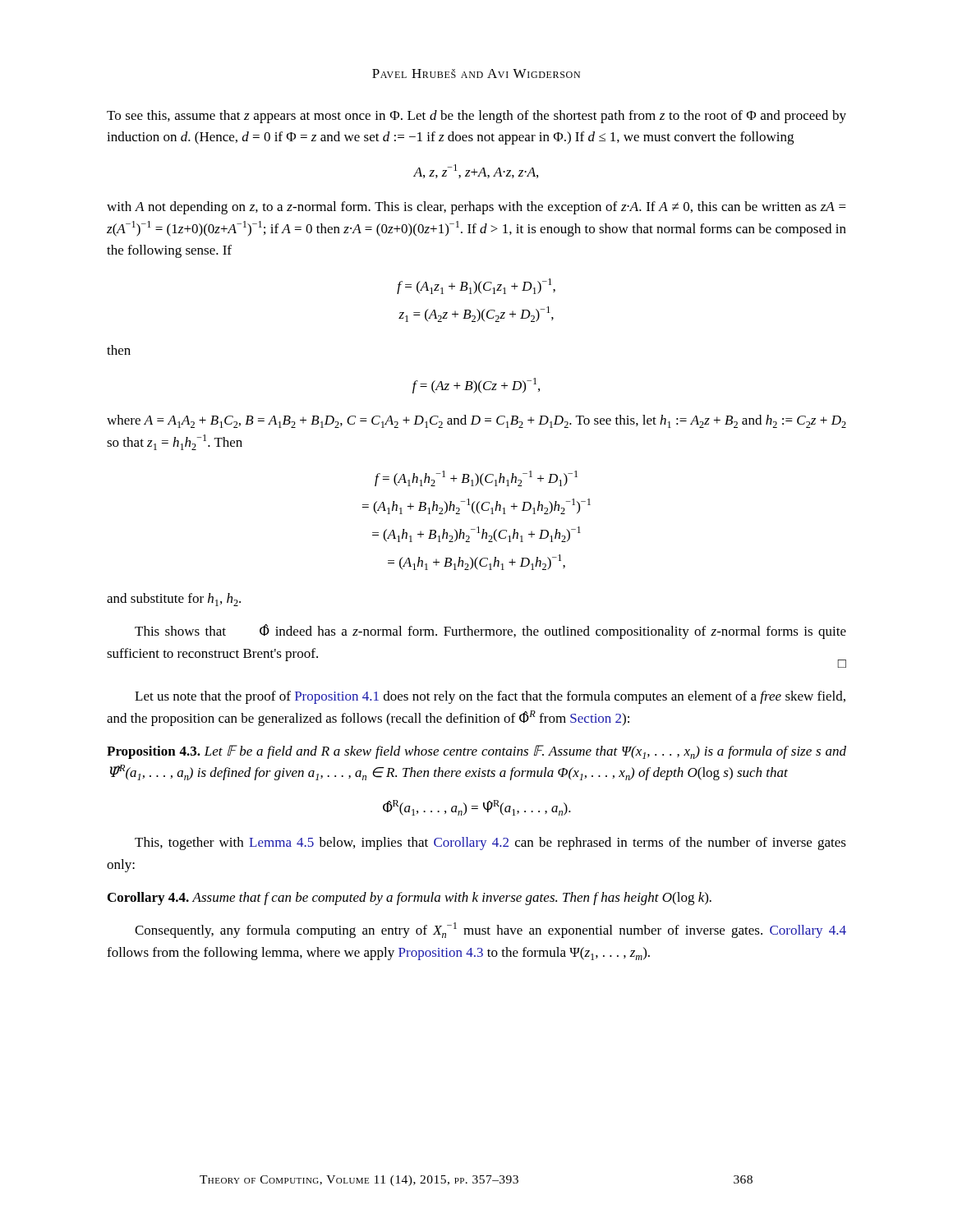
Task: Locate the text block that says "Consequently, any formula computing"
Action: 476,942
